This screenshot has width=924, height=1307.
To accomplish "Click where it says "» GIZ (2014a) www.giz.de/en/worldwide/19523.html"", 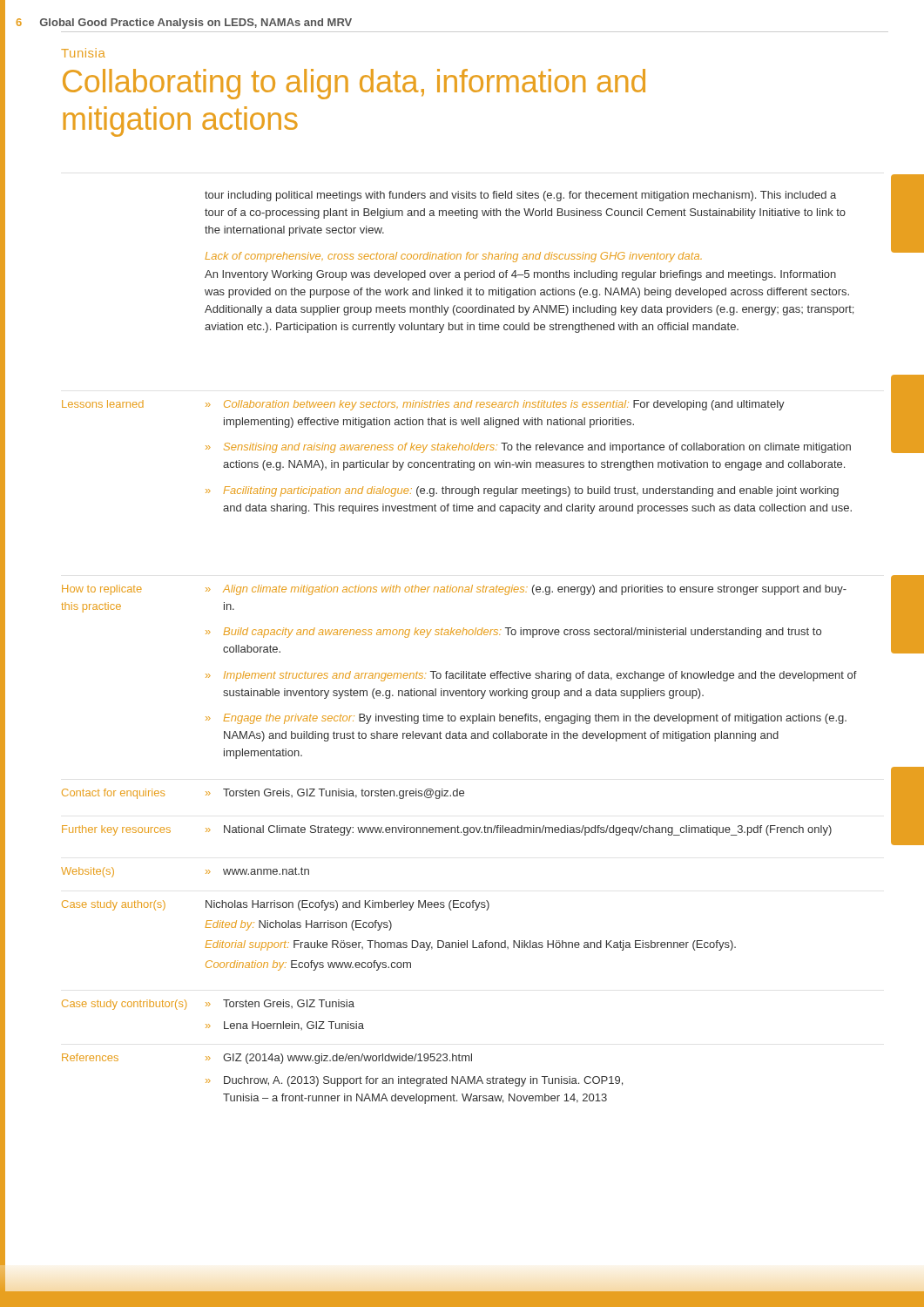I will 339,1058.
